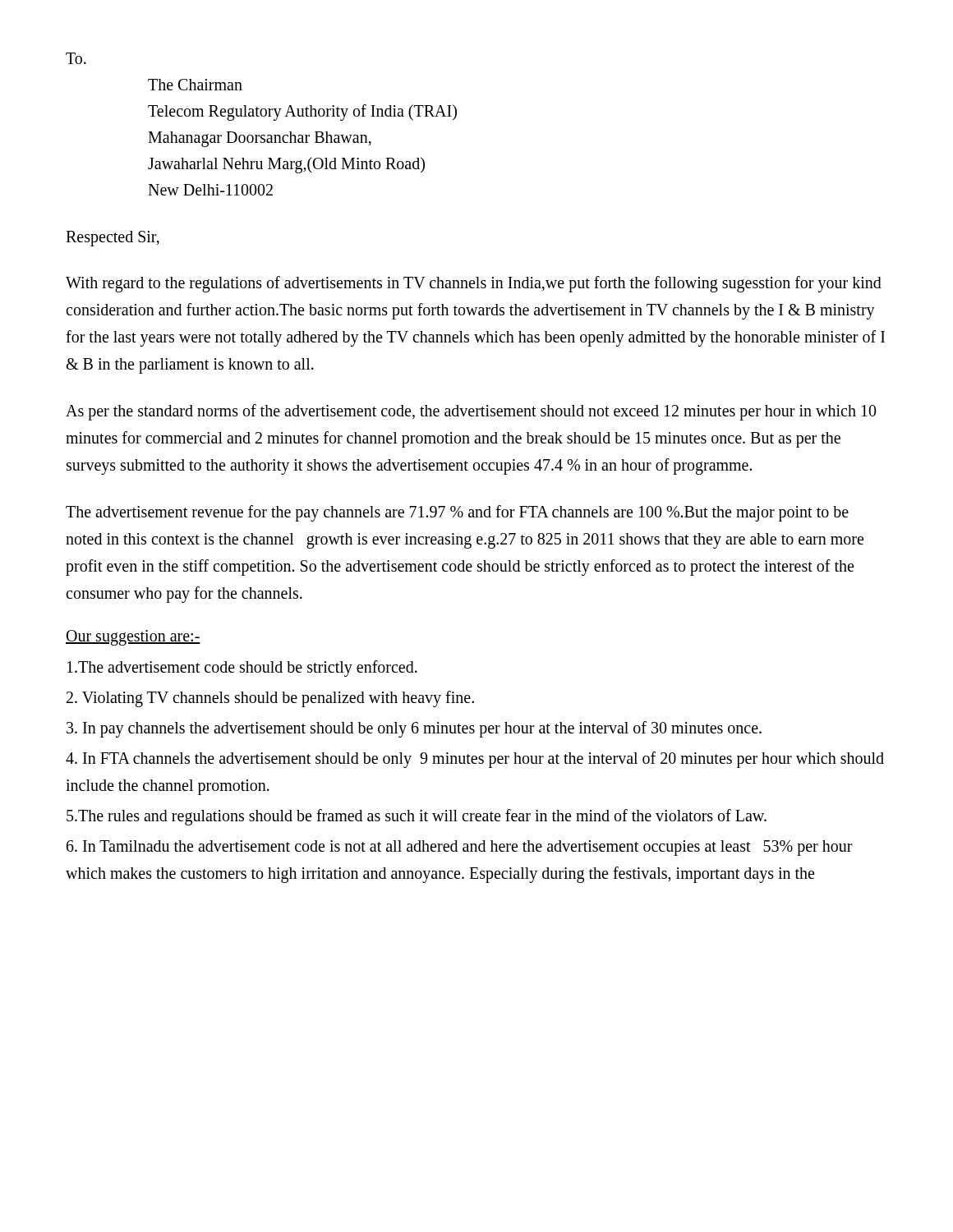
Task: Locate the block of text that opens with "6. In Tamilnadu the"
Action: click(x=459, y=860)
